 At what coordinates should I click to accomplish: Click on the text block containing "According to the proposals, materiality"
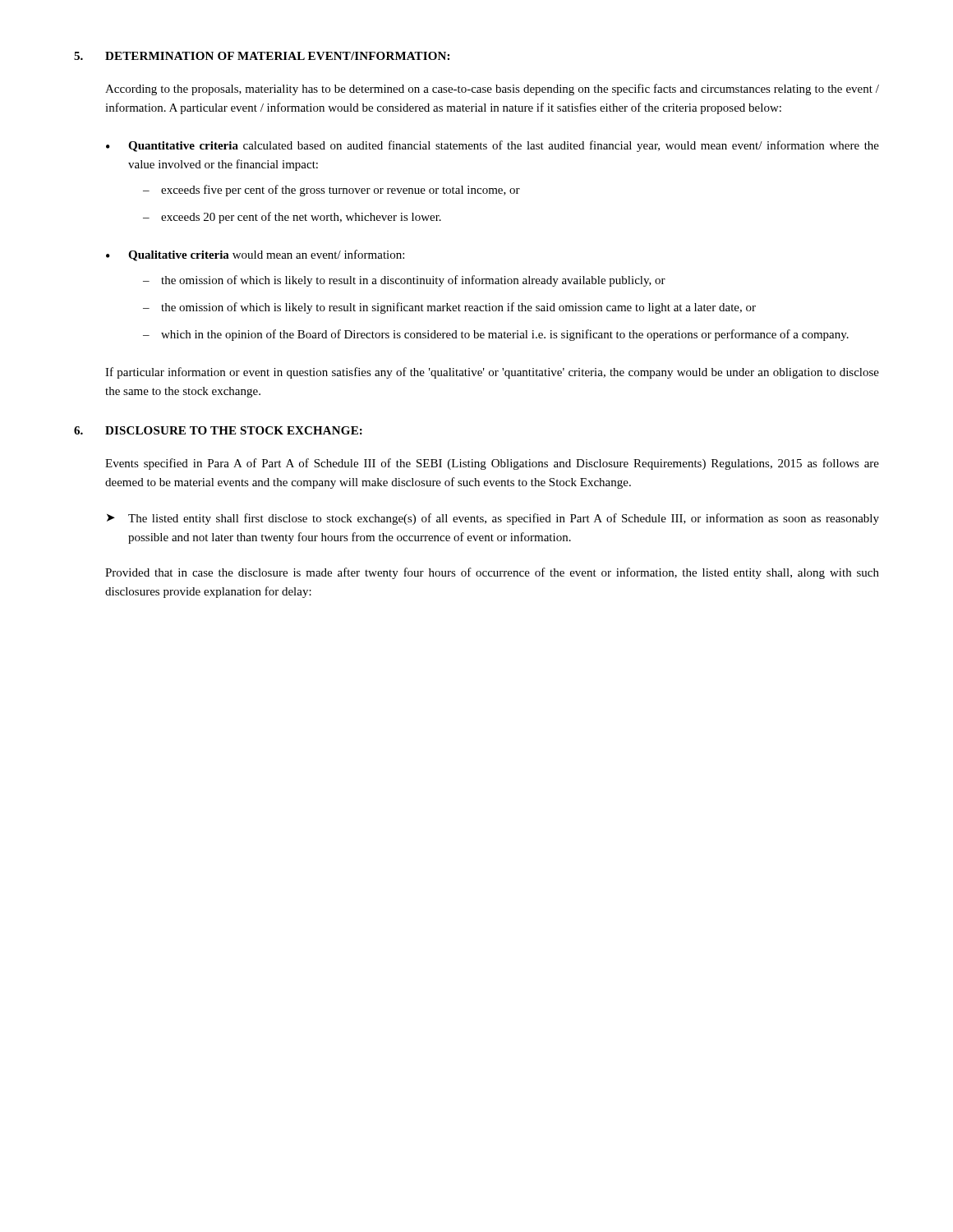pyautogui.click(x=492, y=98)
